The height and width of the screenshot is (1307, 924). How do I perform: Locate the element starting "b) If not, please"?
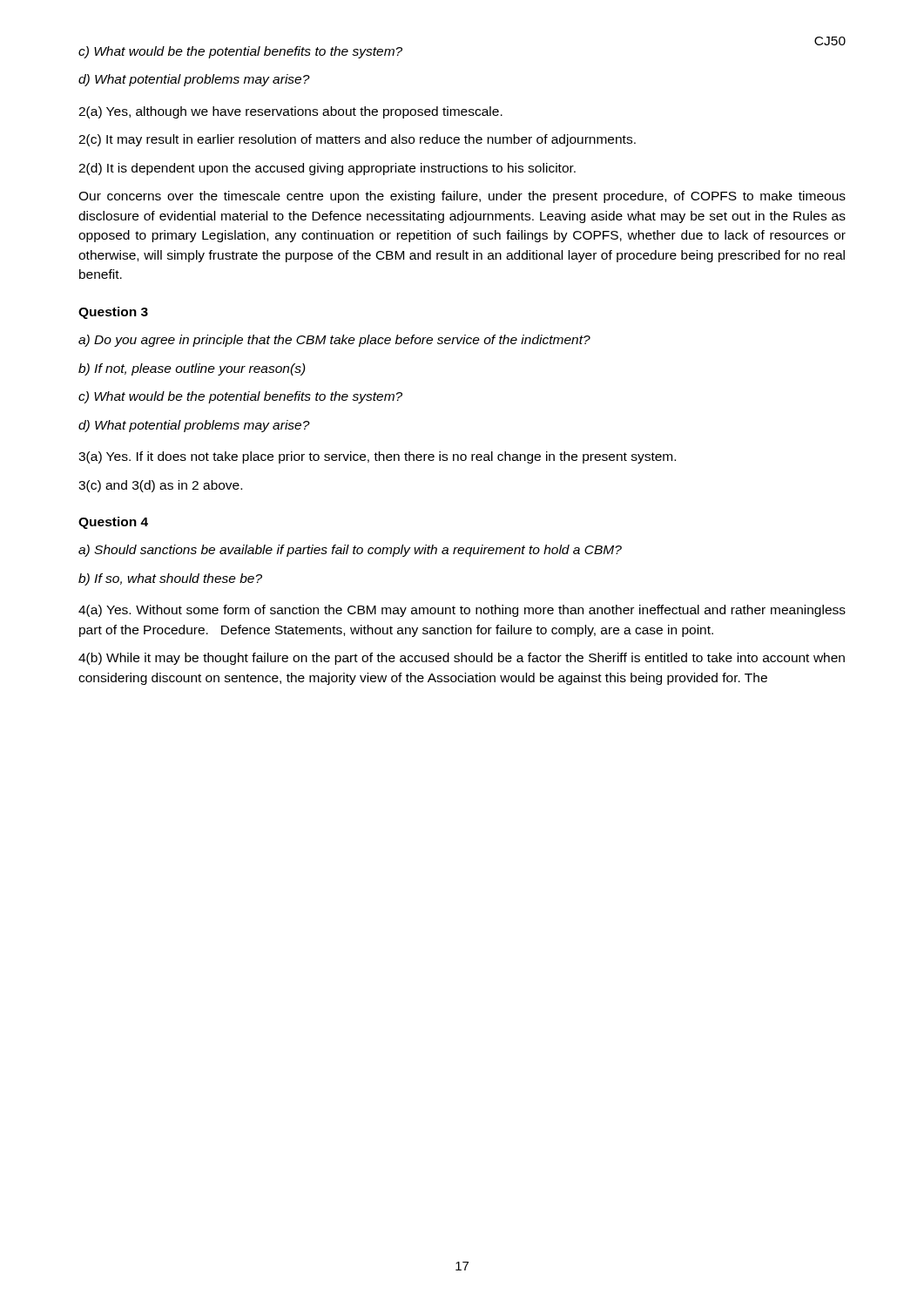click(192, 368)
